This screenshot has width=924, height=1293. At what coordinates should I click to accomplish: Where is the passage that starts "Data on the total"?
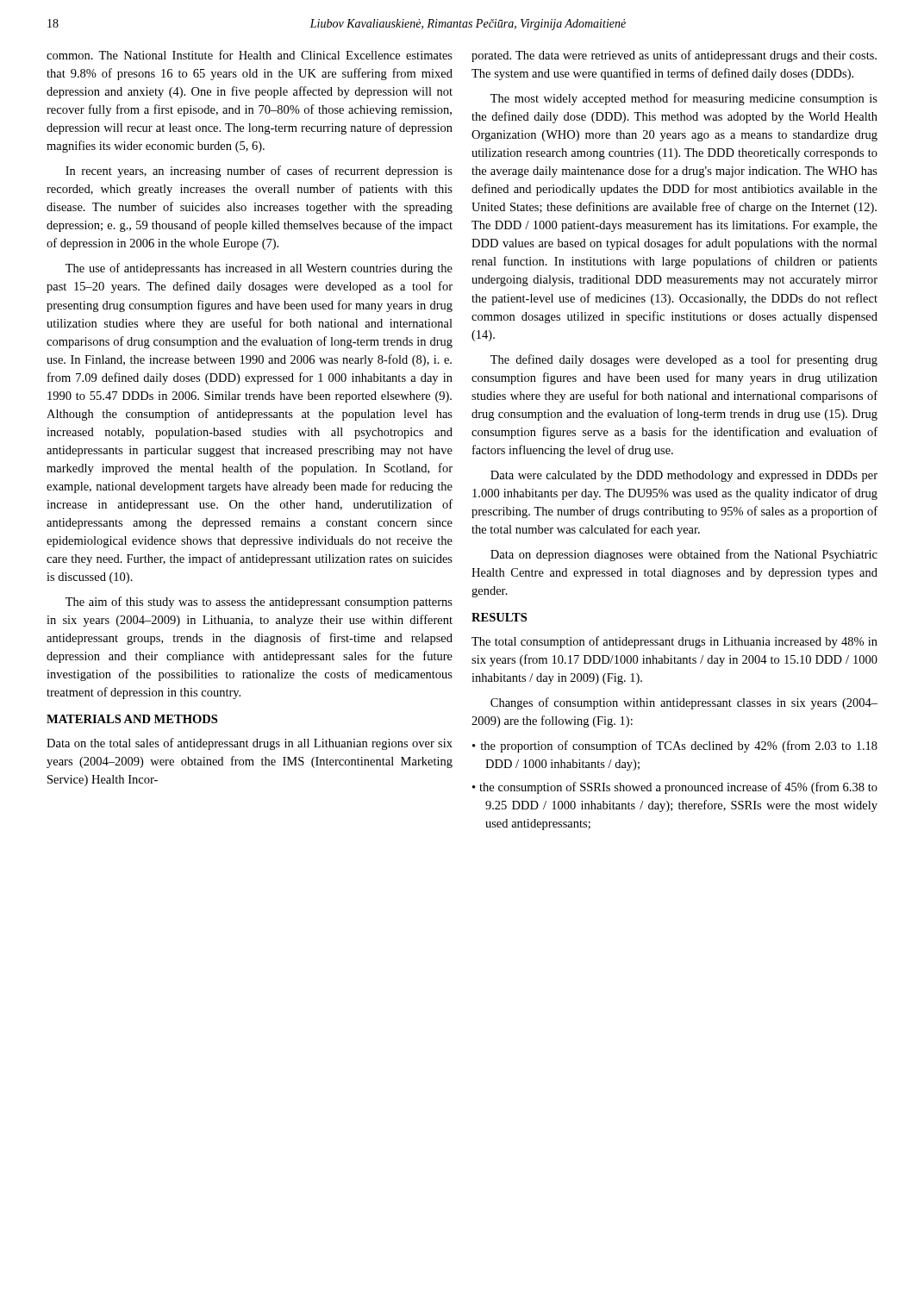tap(250, 761)
